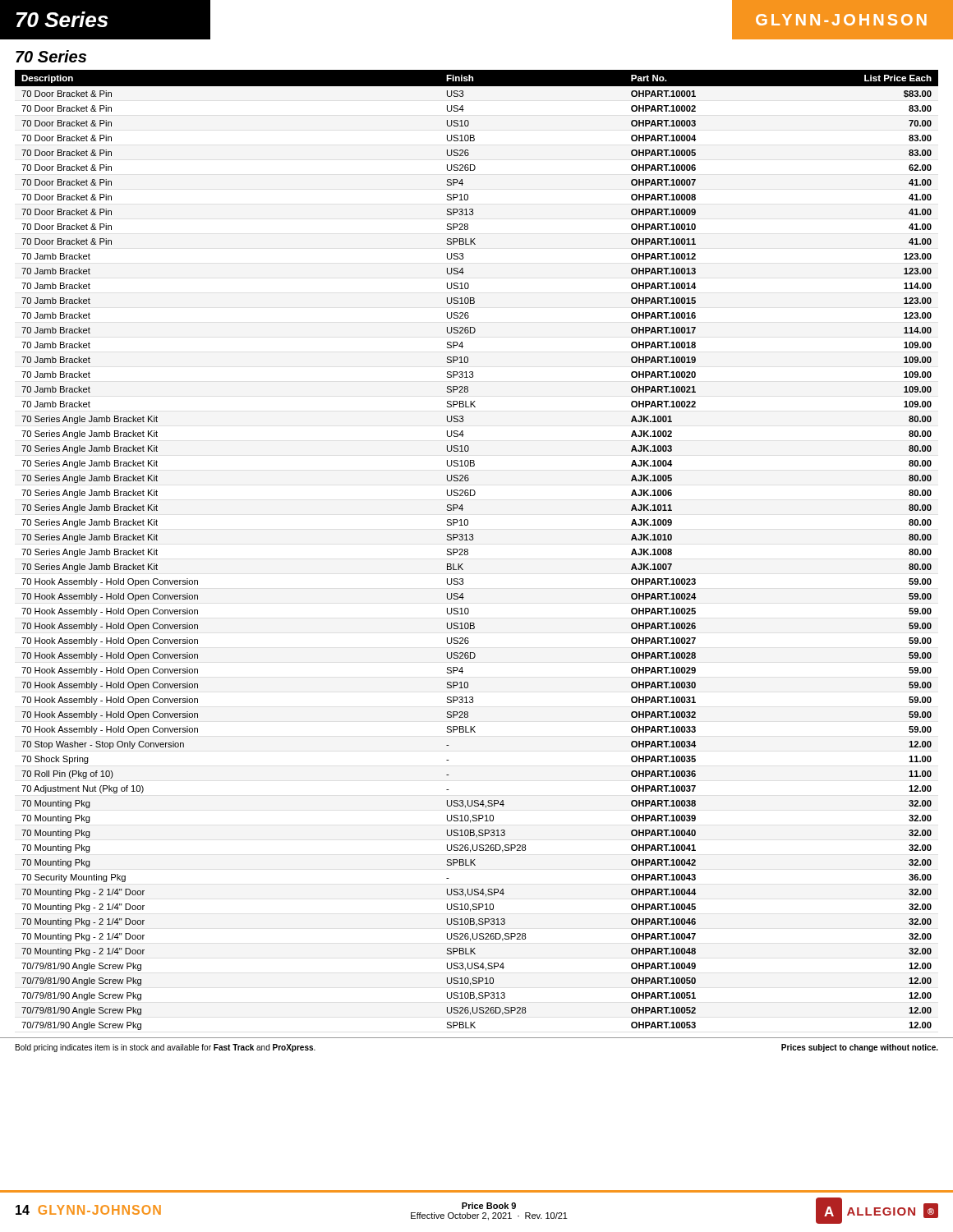The image size is (953, 1232).
Task: Find the section header
Action: (51, 57)
